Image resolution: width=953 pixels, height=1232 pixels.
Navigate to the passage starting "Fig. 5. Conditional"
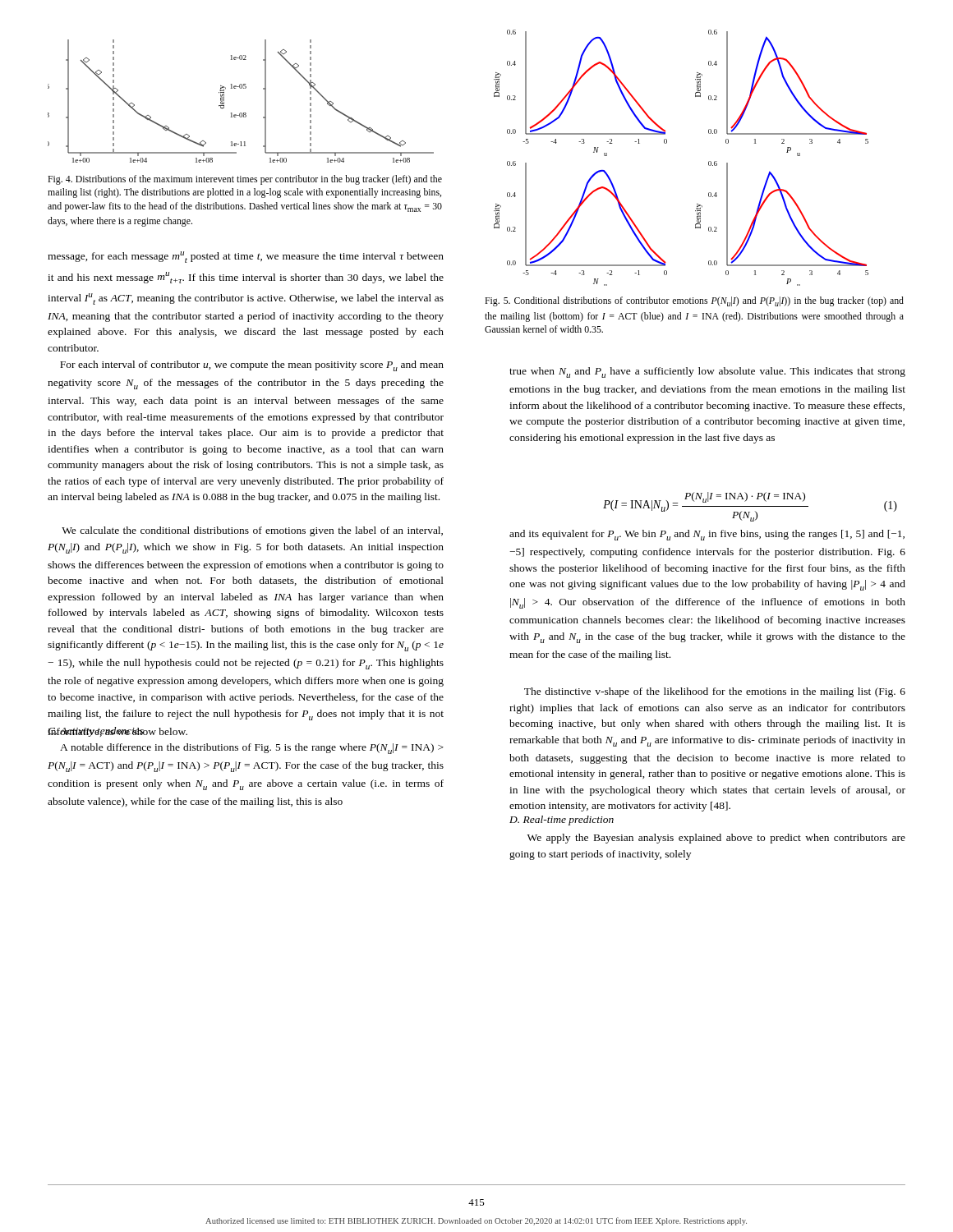[x=694, y=315]
